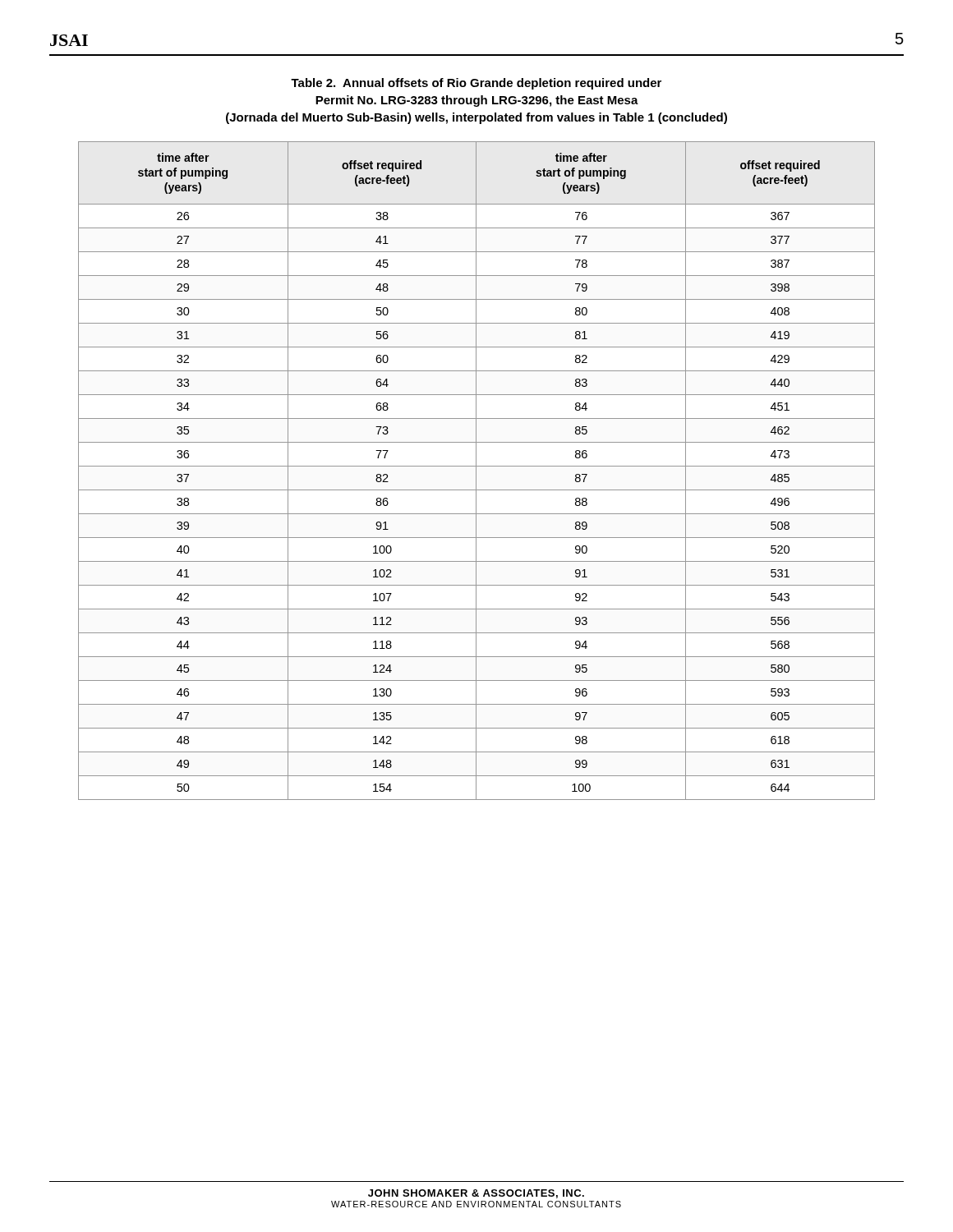Where is the caption that starts "Table 2. Annual offsets of Rio"?
Screen dimensions: 1232x953
[x=476, y=100]
